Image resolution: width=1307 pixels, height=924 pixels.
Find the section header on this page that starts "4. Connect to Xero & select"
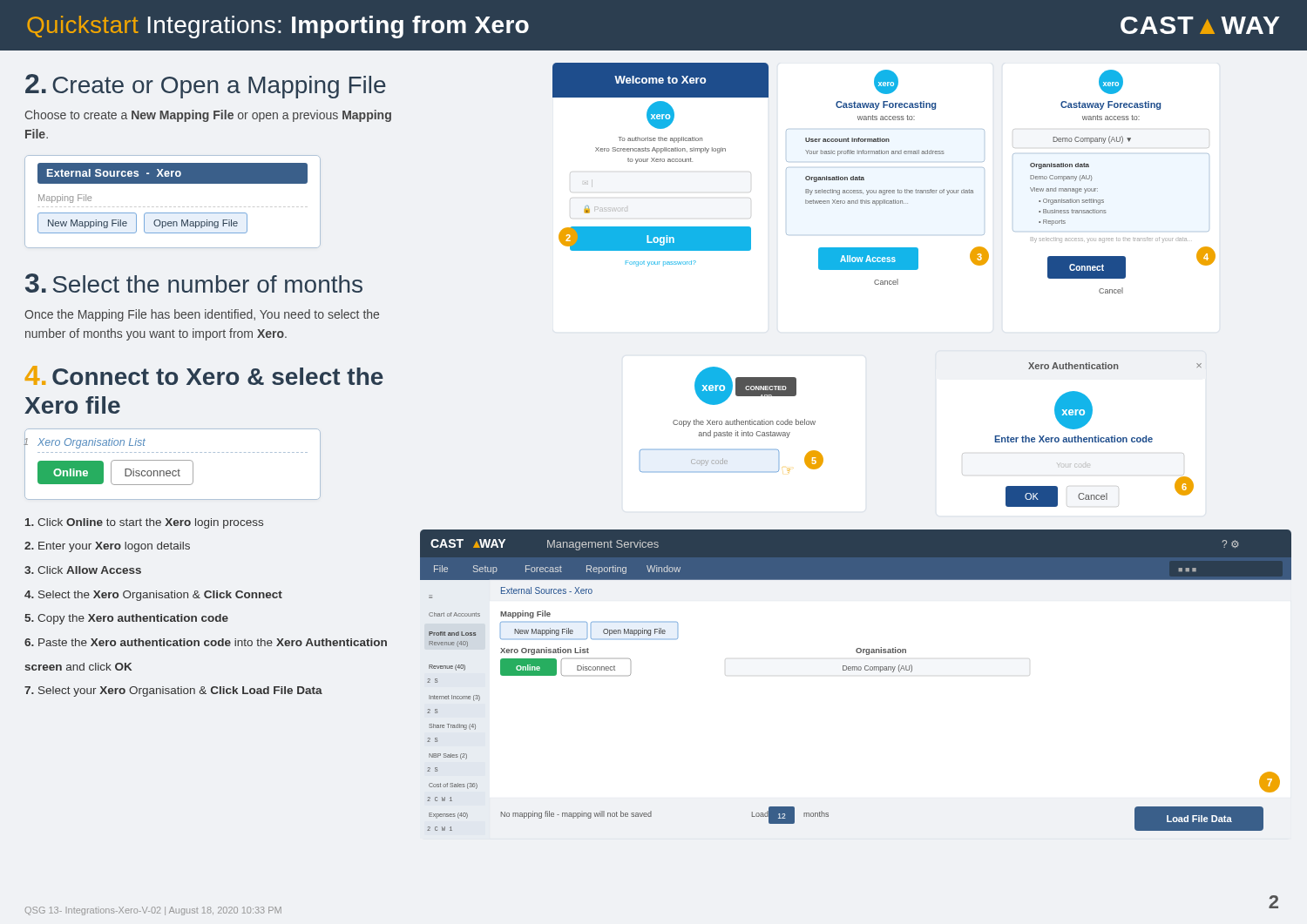(204, 389)
